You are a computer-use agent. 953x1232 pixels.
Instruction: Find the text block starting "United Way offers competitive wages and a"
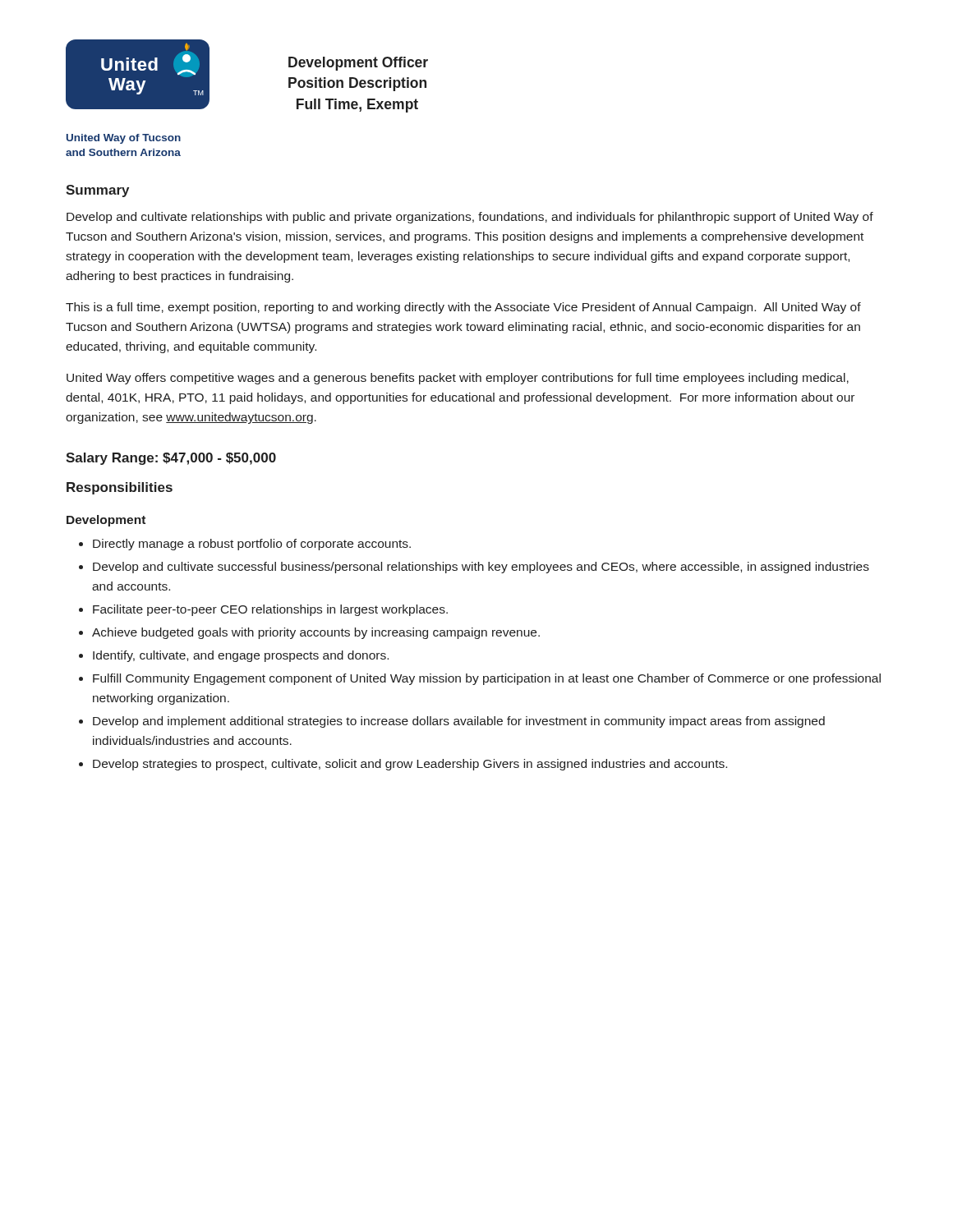pyautogui.click(x=460, y=397)
